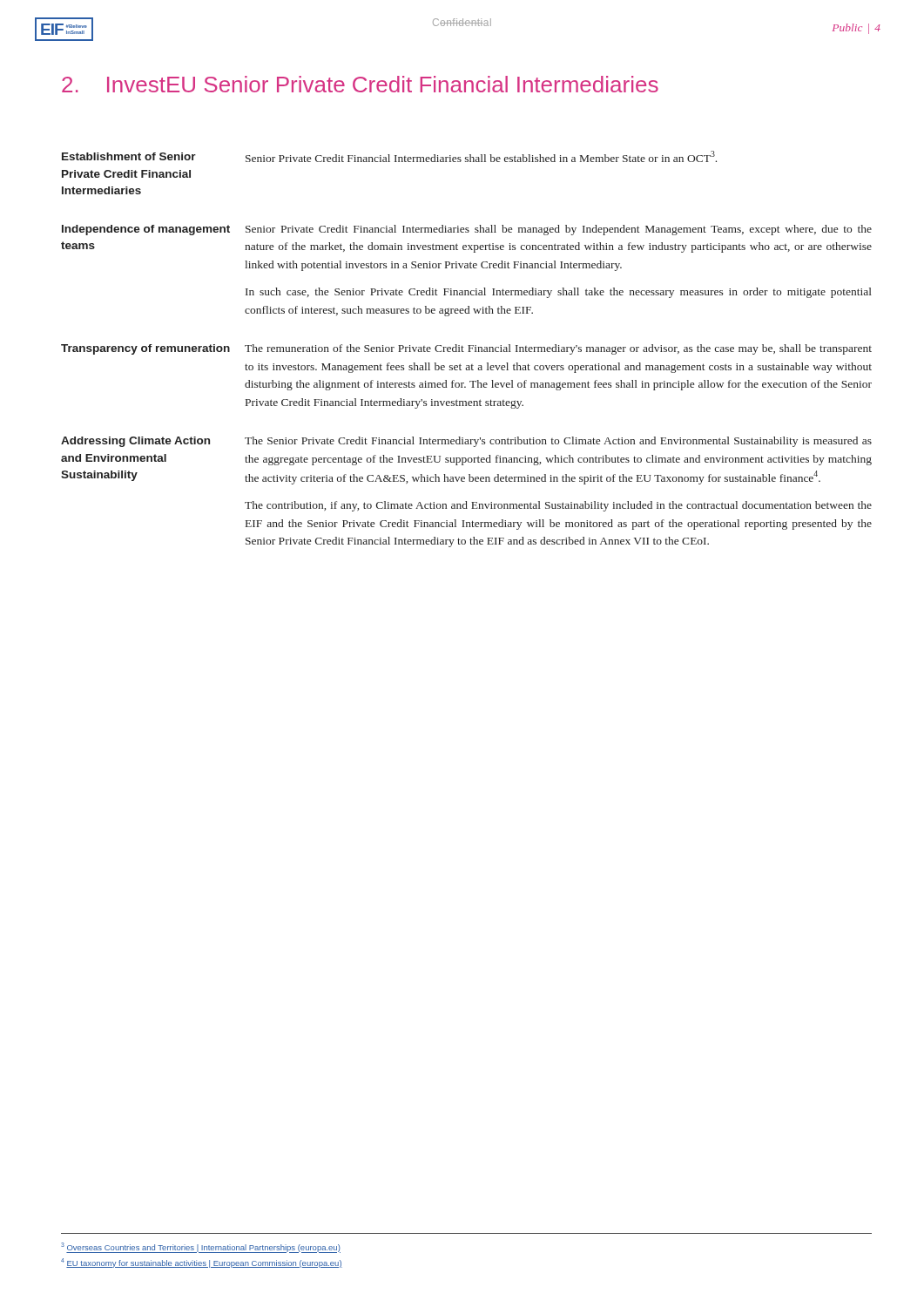The image size is (924, 1307).
Task: Locate the block of text that opens with "3 Overseas Countries"
Action: 201,1247
